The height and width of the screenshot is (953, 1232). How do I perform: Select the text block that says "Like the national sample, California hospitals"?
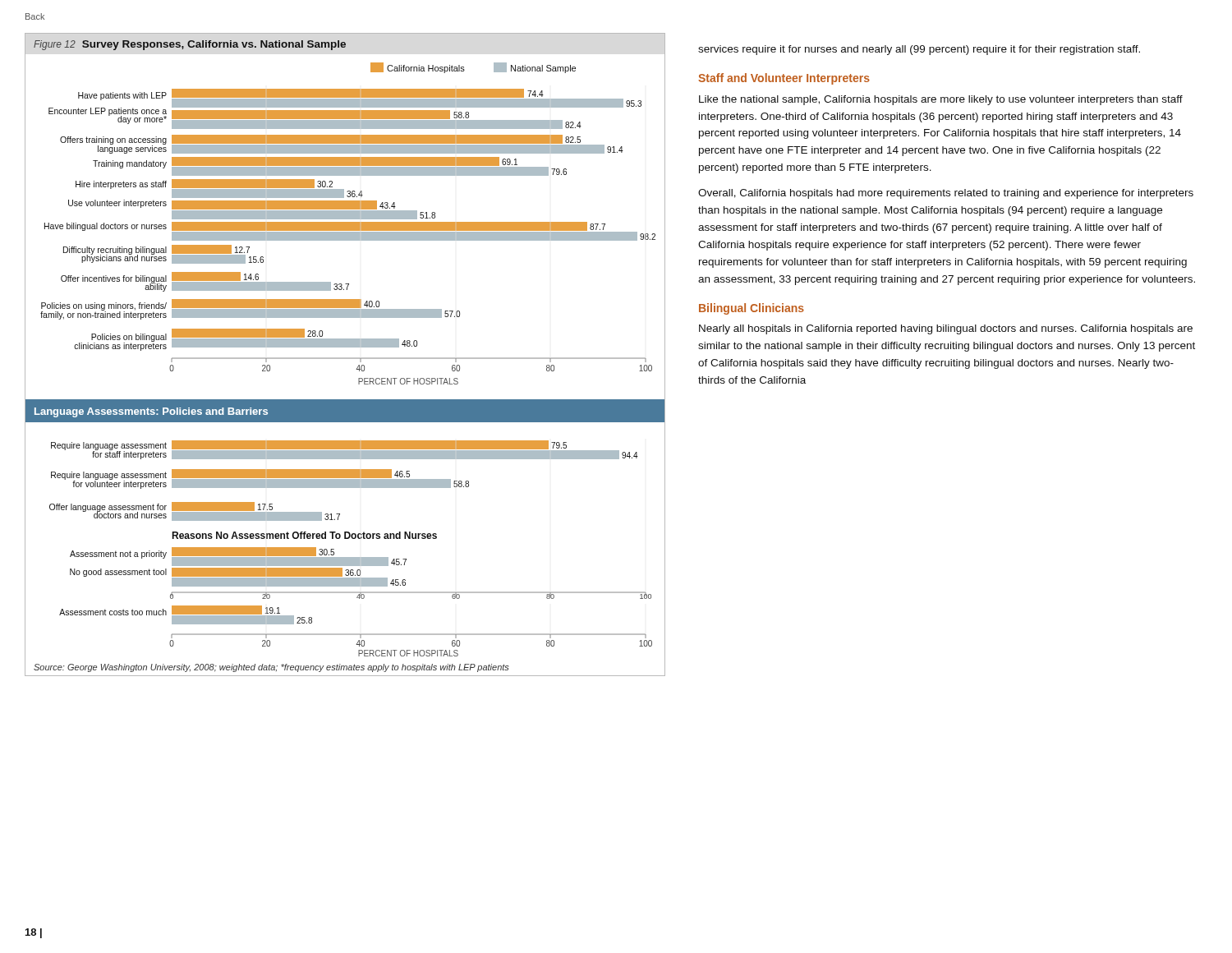(940, 133)
